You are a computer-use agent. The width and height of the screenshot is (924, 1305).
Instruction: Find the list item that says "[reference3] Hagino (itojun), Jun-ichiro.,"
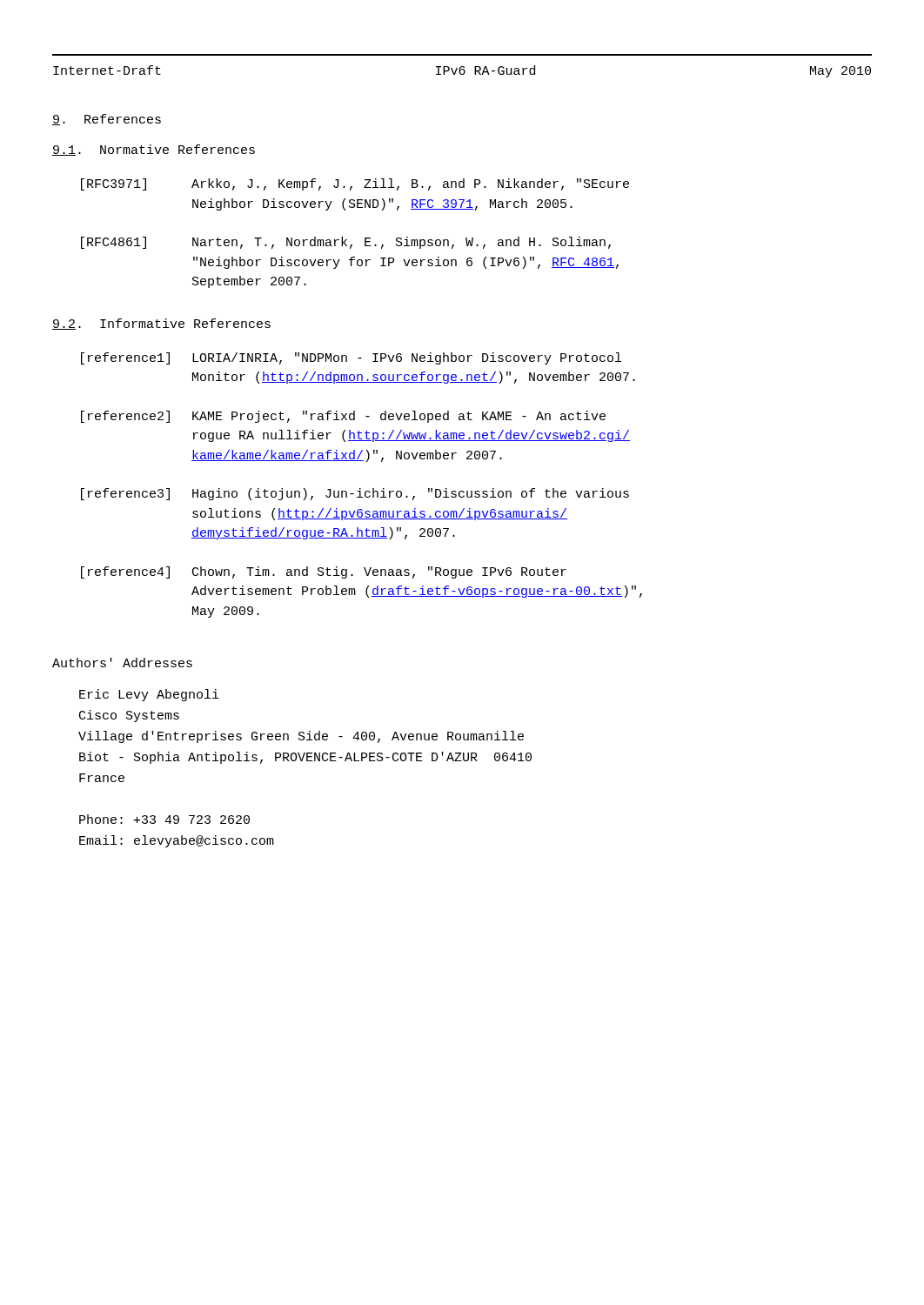click(x=475, y=515)
